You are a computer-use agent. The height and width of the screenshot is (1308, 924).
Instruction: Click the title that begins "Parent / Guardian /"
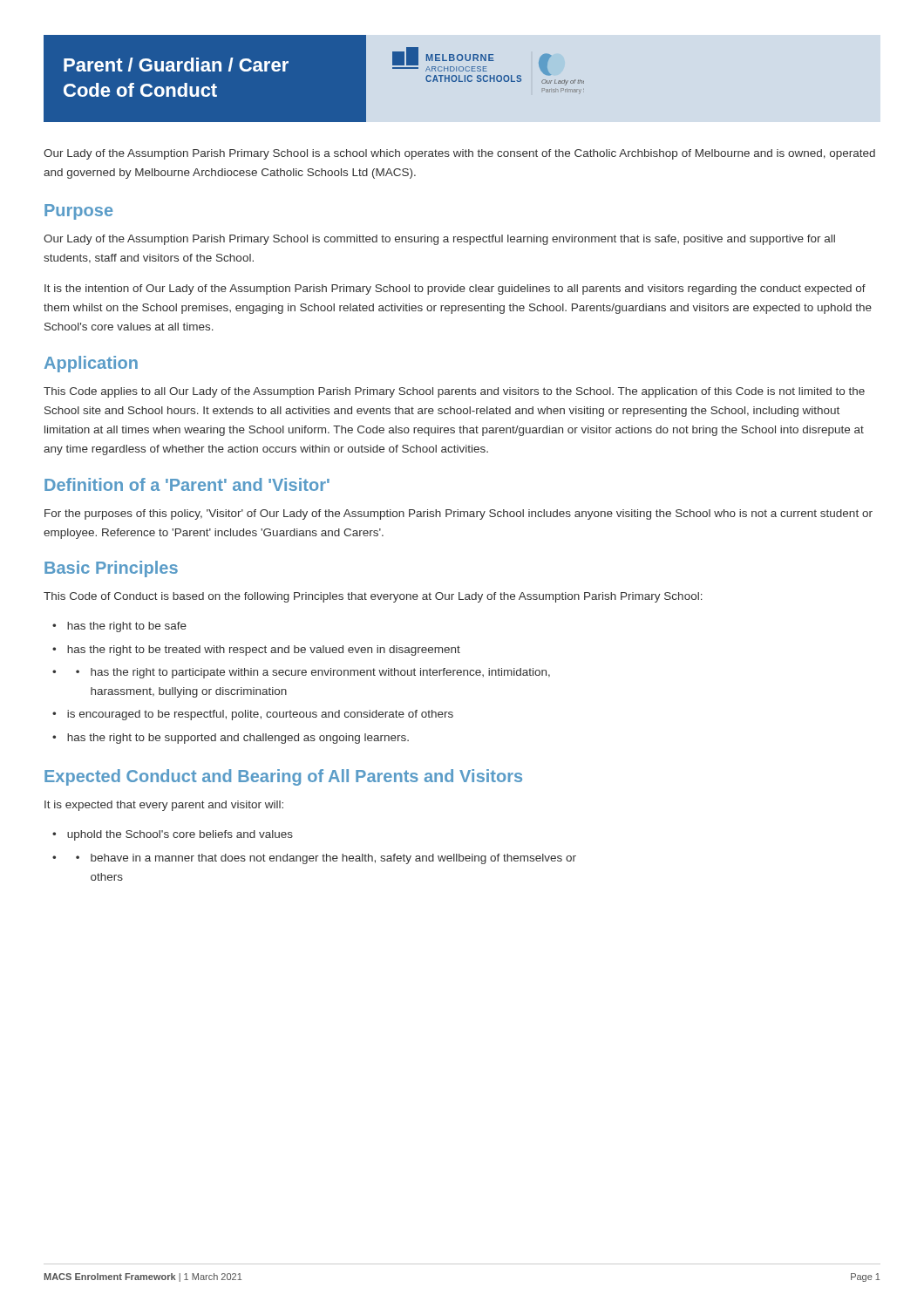tap(176, 78)
